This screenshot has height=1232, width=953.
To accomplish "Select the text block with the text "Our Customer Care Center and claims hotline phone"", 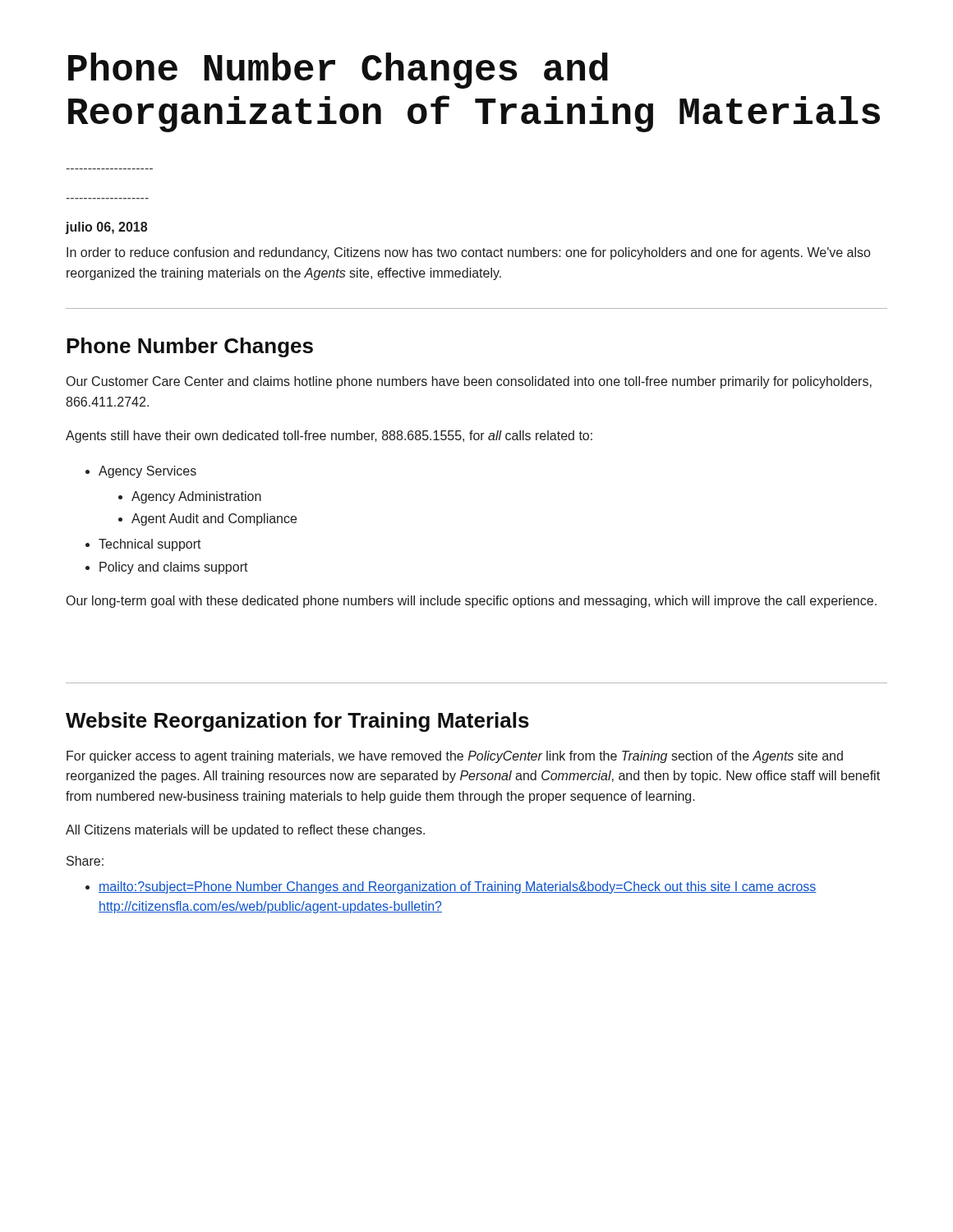I will 469,392.
